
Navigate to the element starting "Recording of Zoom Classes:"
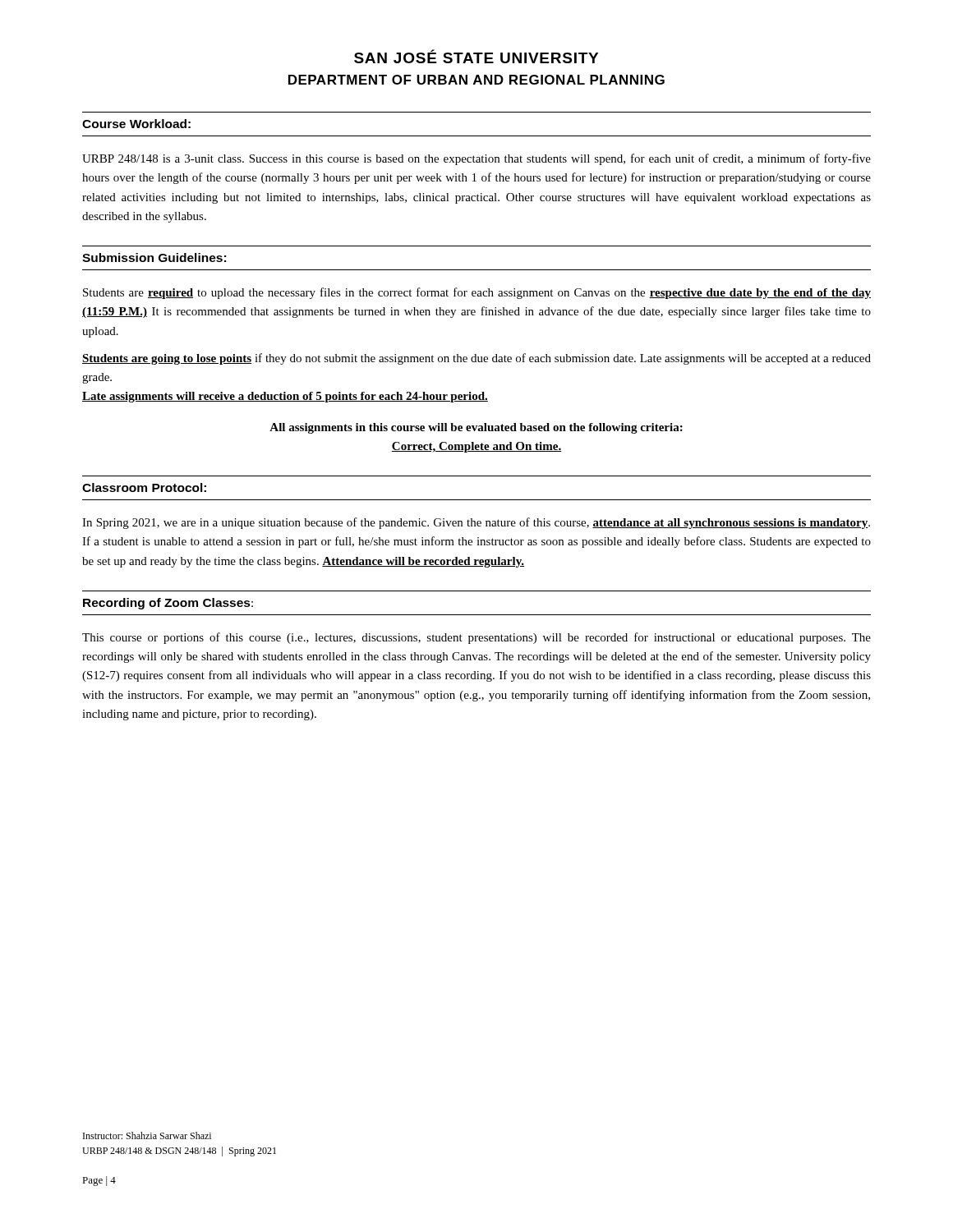tap(168, 602)
